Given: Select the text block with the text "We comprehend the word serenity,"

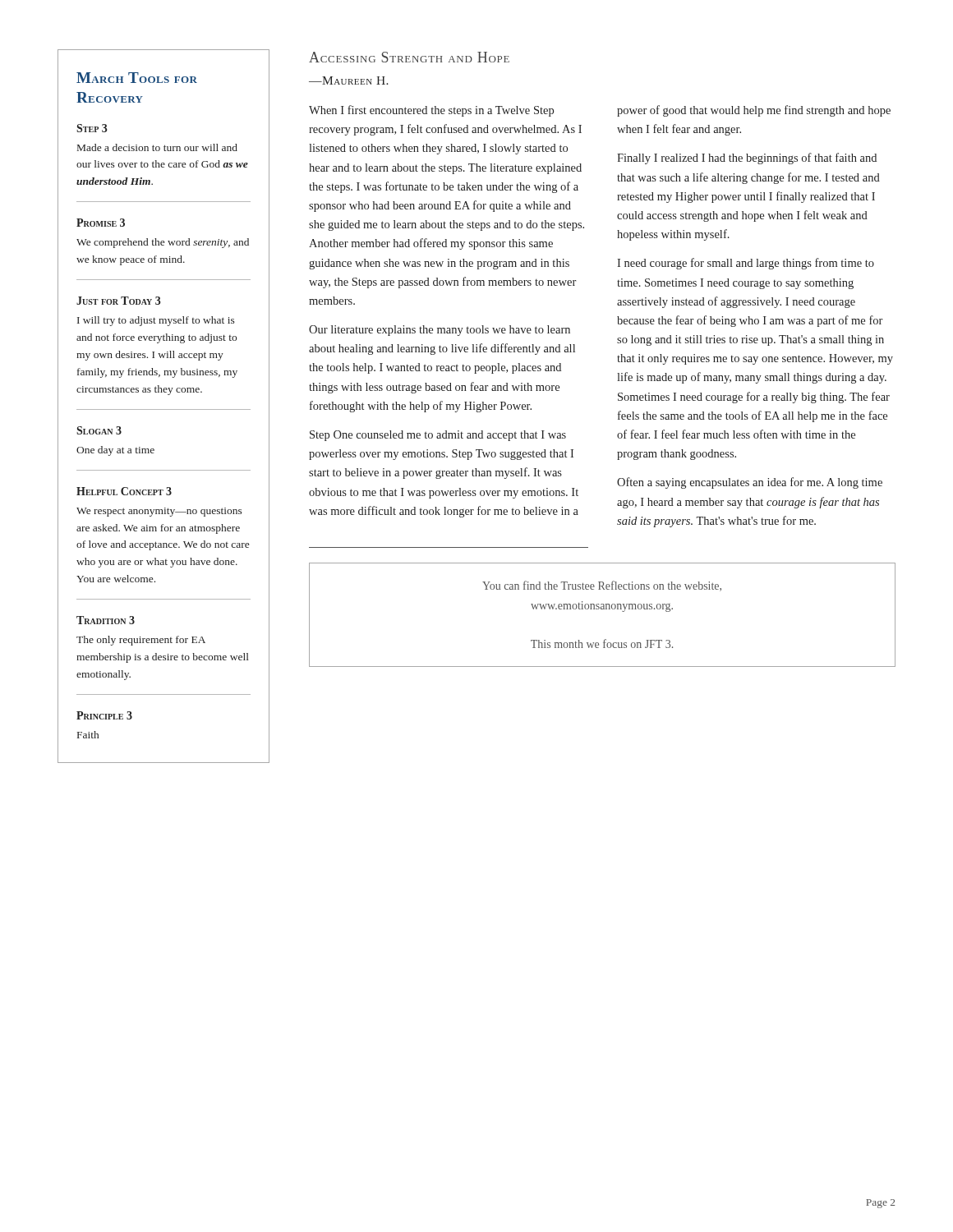Looking at the screenshot, I should click(x=163, y=252).
